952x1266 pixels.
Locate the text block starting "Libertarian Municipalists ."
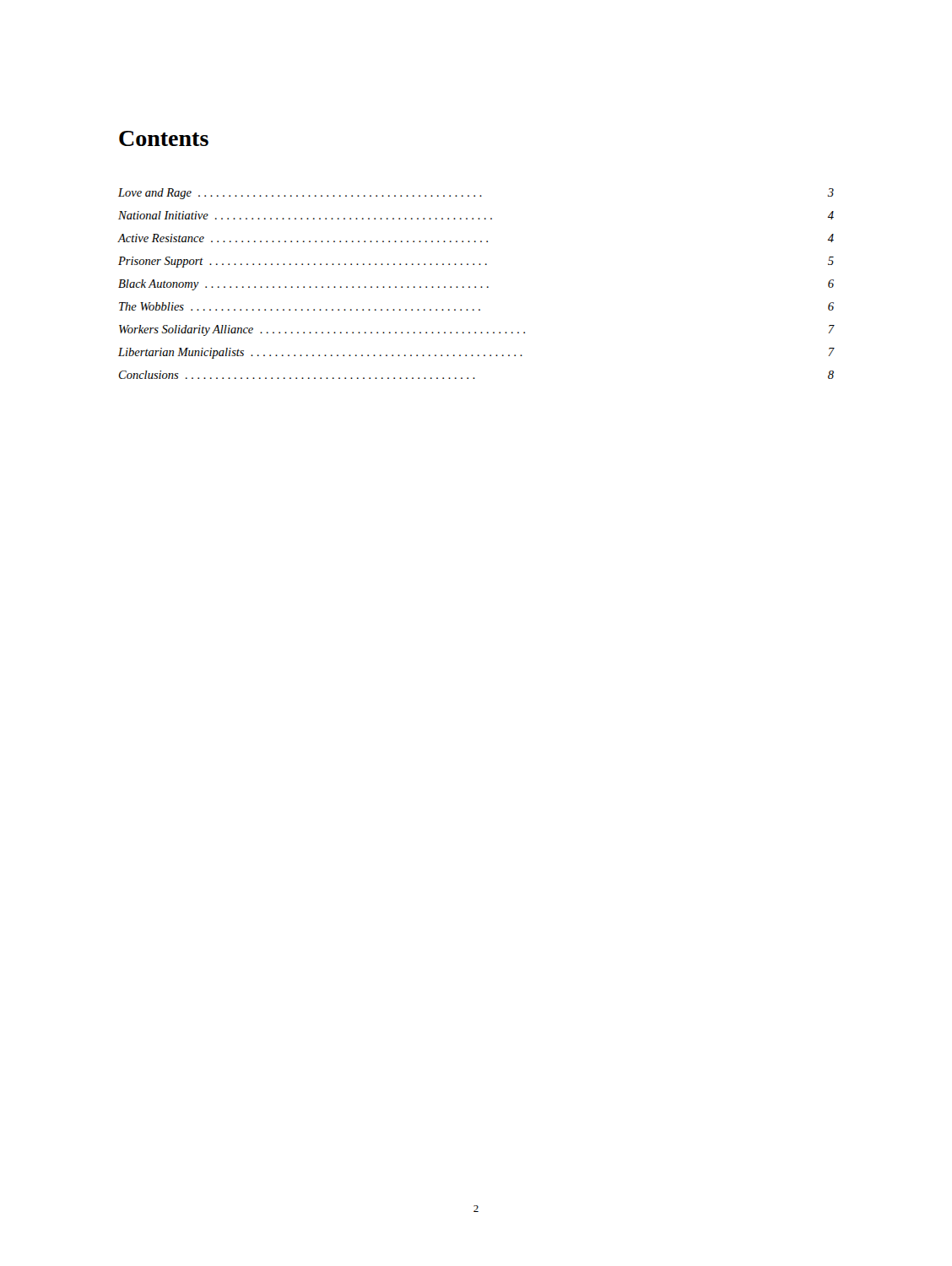pos(476,352)
